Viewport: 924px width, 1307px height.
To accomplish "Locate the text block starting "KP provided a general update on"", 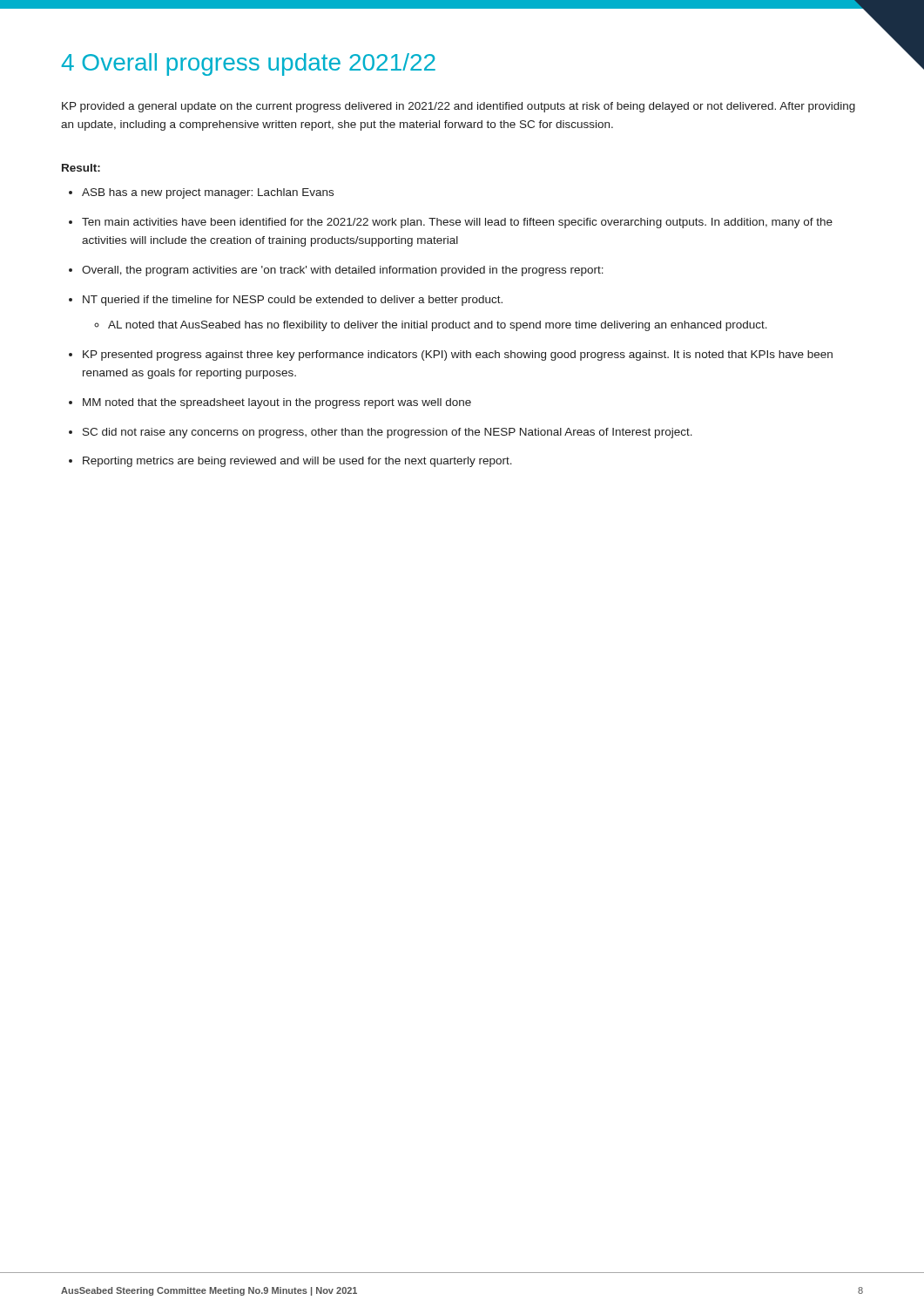I will (x=462, y=115).
